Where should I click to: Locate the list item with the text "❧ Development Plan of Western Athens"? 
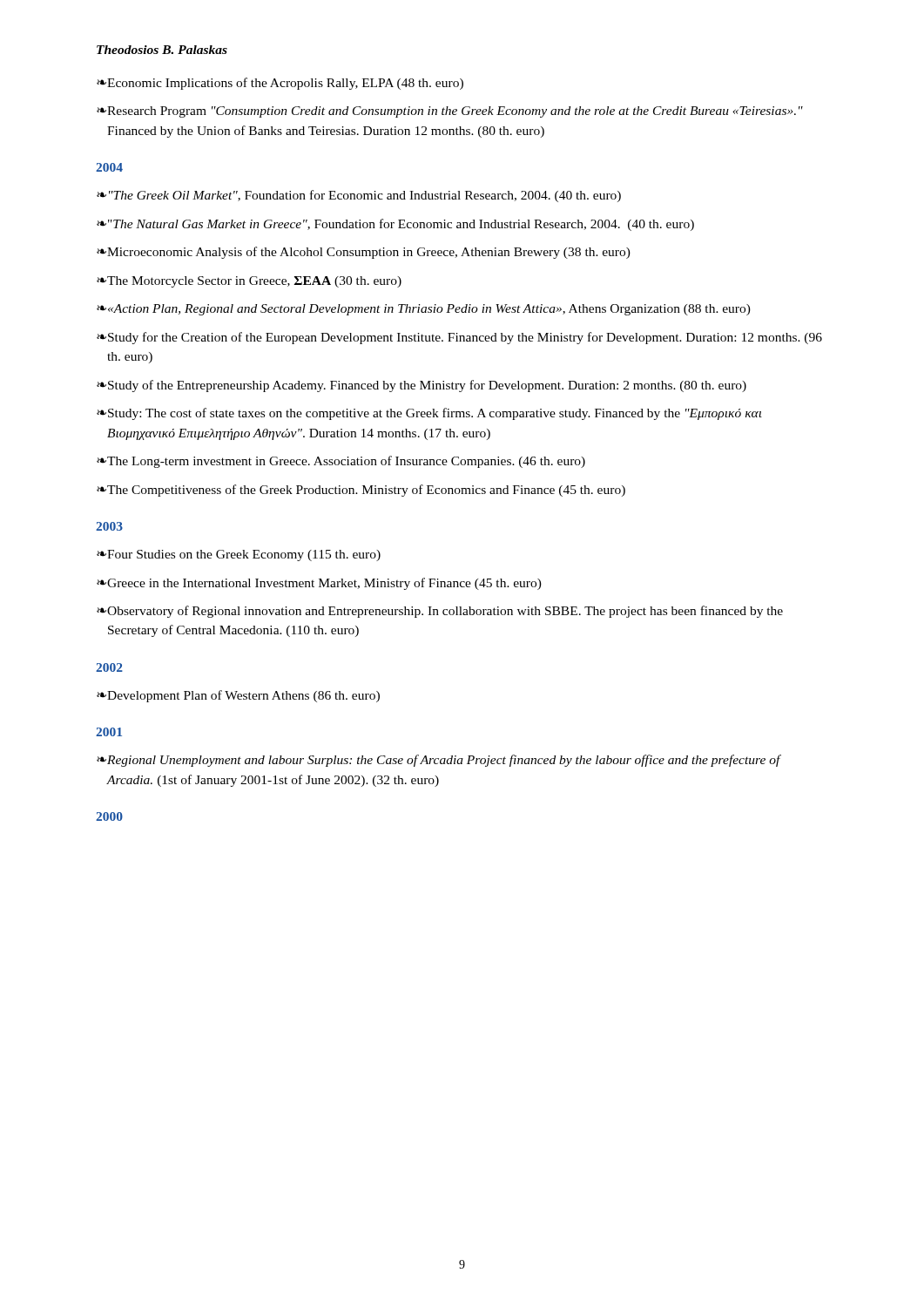pos(238,695)
